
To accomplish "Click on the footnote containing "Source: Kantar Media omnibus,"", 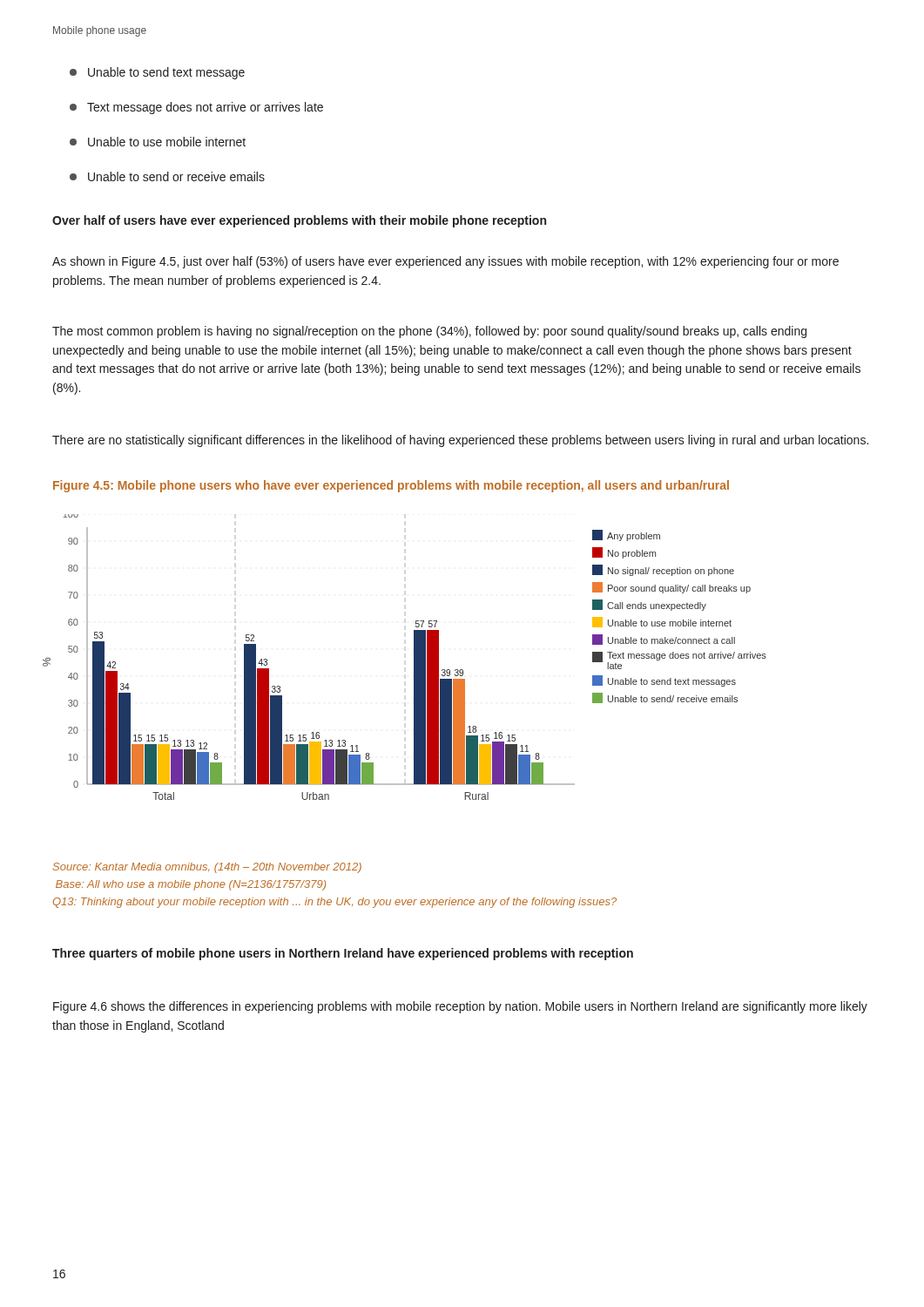I will (335, 884).
